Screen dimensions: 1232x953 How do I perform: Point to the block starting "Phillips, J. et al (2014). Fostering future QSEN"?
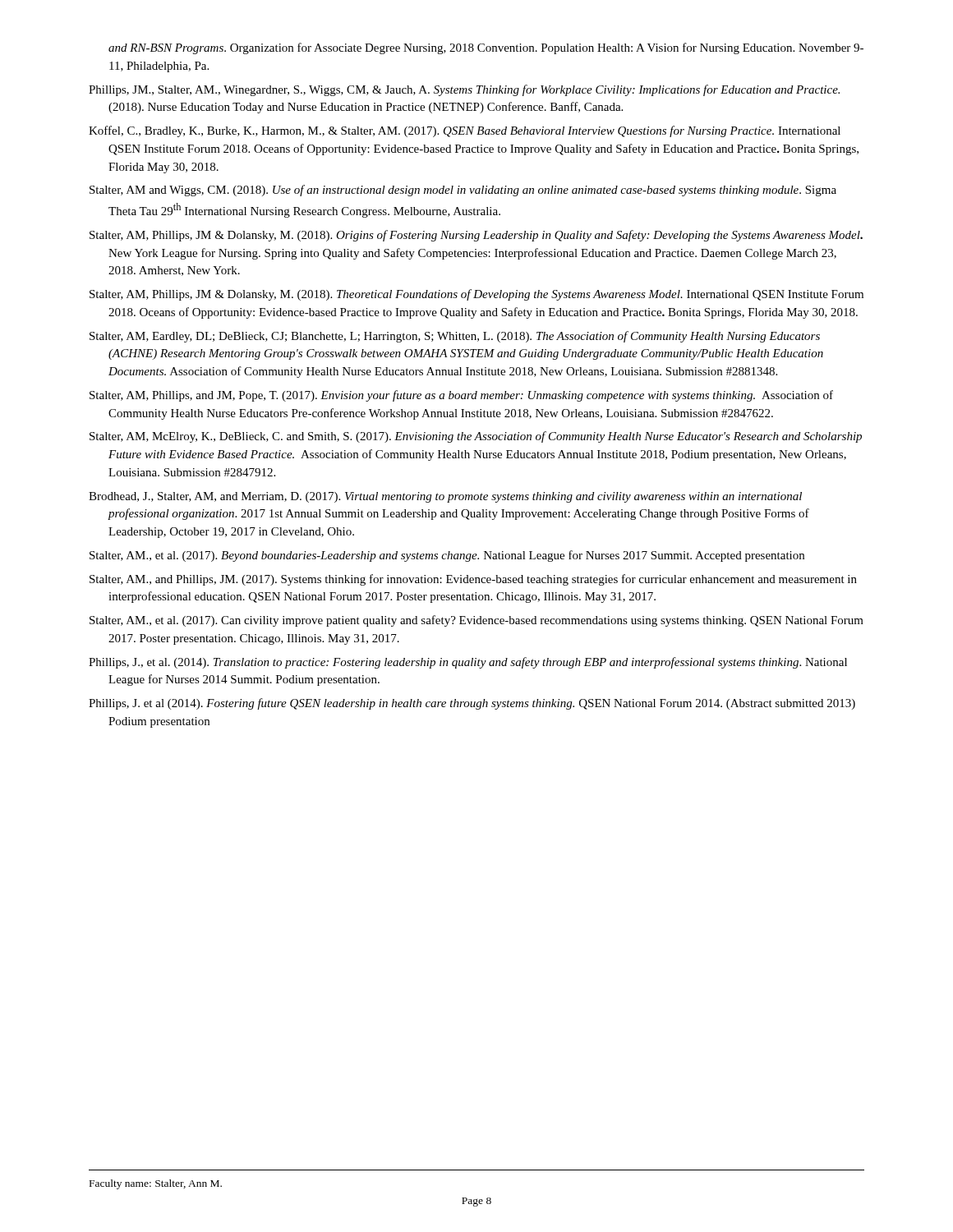coord(476,713)
